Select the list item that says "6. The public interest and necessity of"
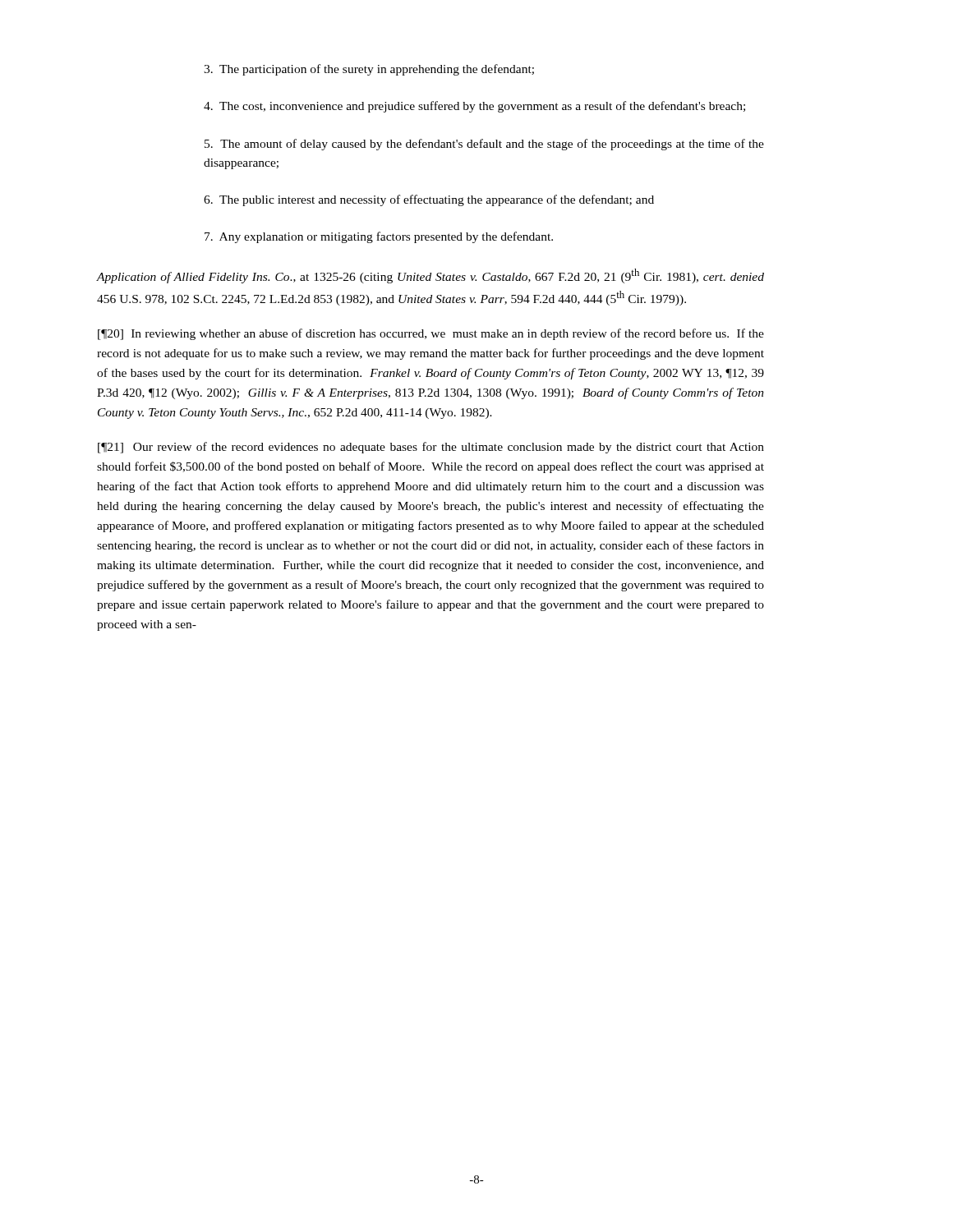 tap(429, 199)
